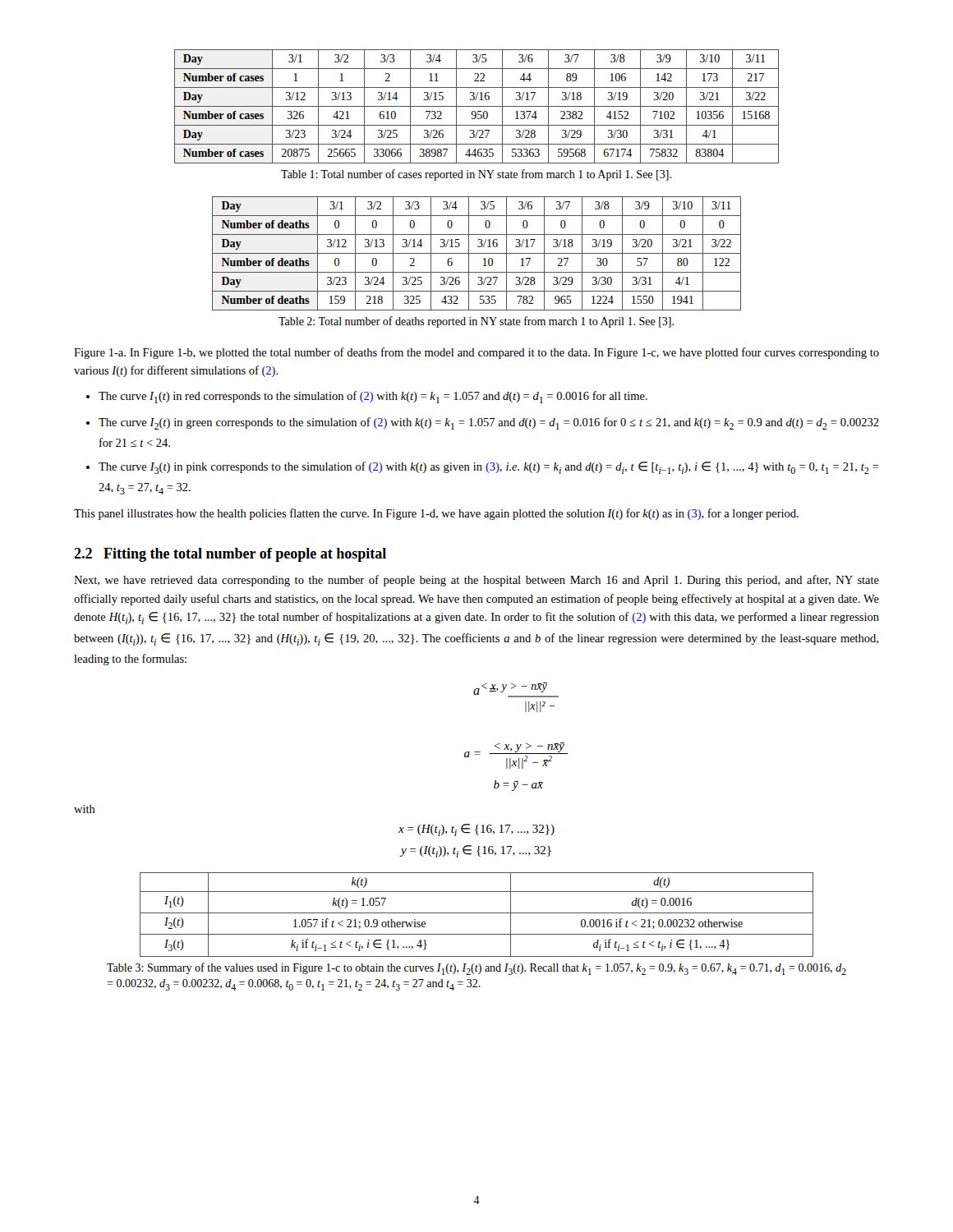Where is the section header that starts "2.2 Fitting the total number"?
This screenshot has height=1232, width=953.
pyautogui.click(x=230, y=554)
